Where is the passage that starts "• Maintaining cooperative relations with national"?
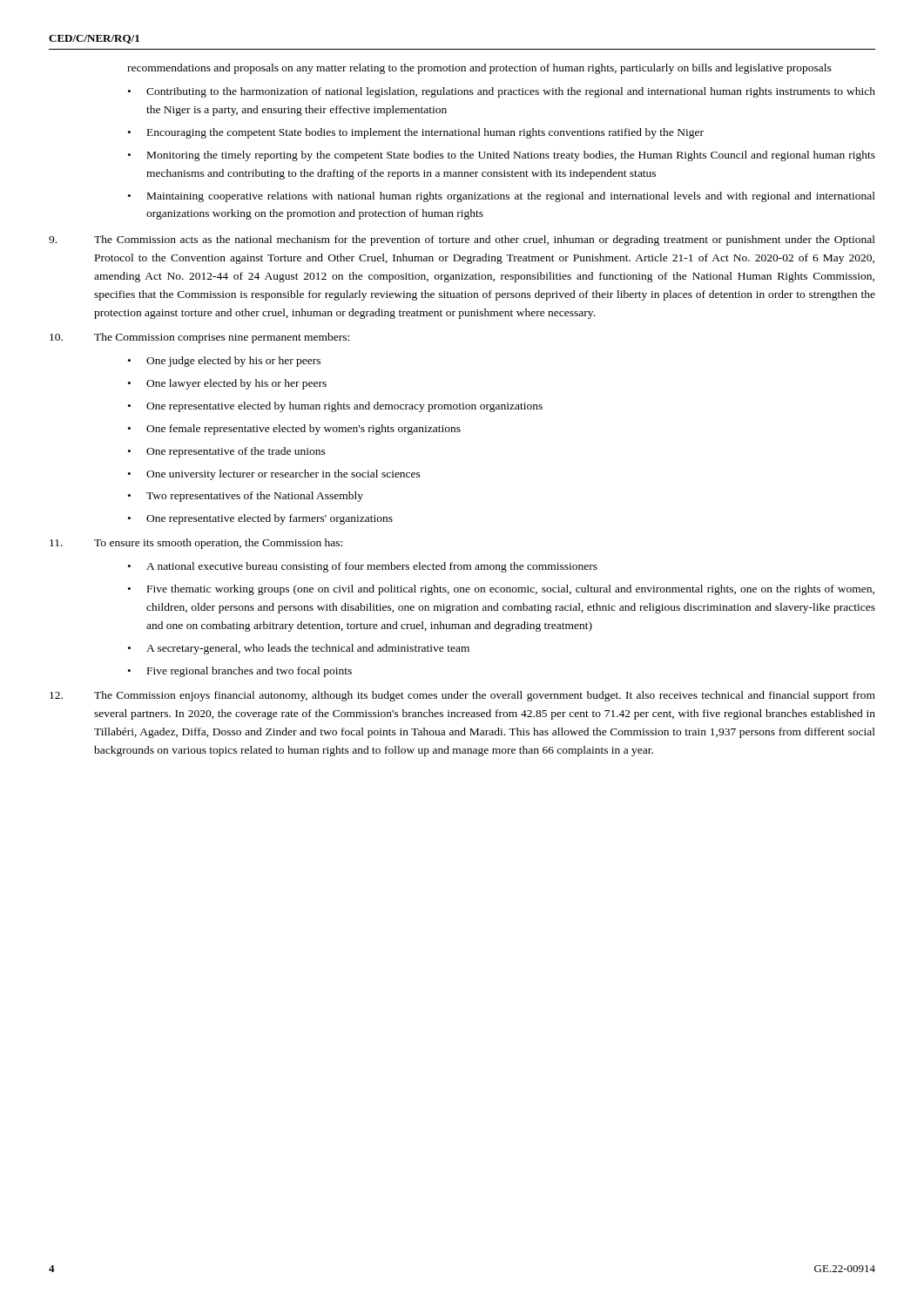 pyautogui.click(x=462, y=205)
